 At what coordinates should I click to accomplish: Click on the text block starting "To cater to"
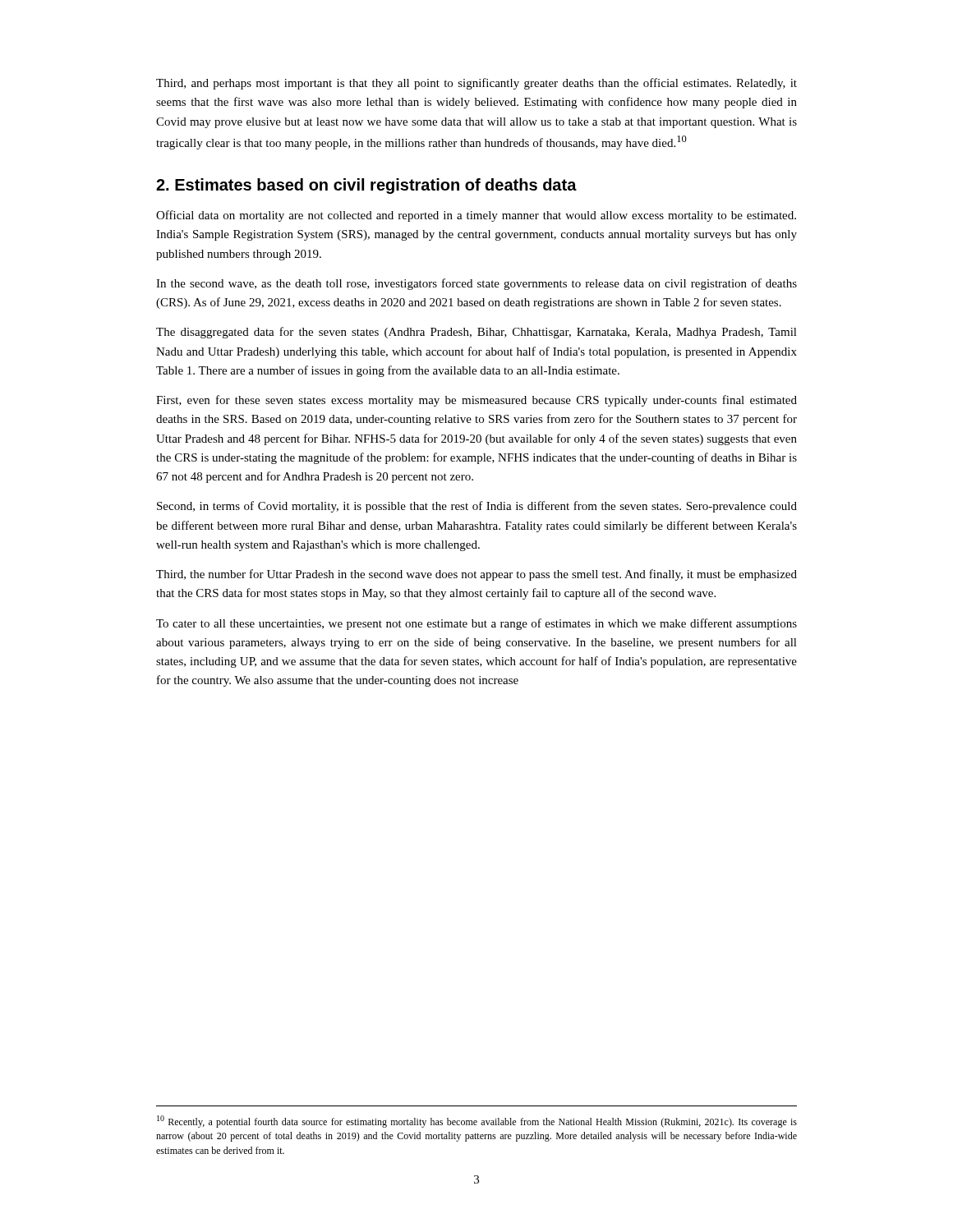[x=476, y=652]
